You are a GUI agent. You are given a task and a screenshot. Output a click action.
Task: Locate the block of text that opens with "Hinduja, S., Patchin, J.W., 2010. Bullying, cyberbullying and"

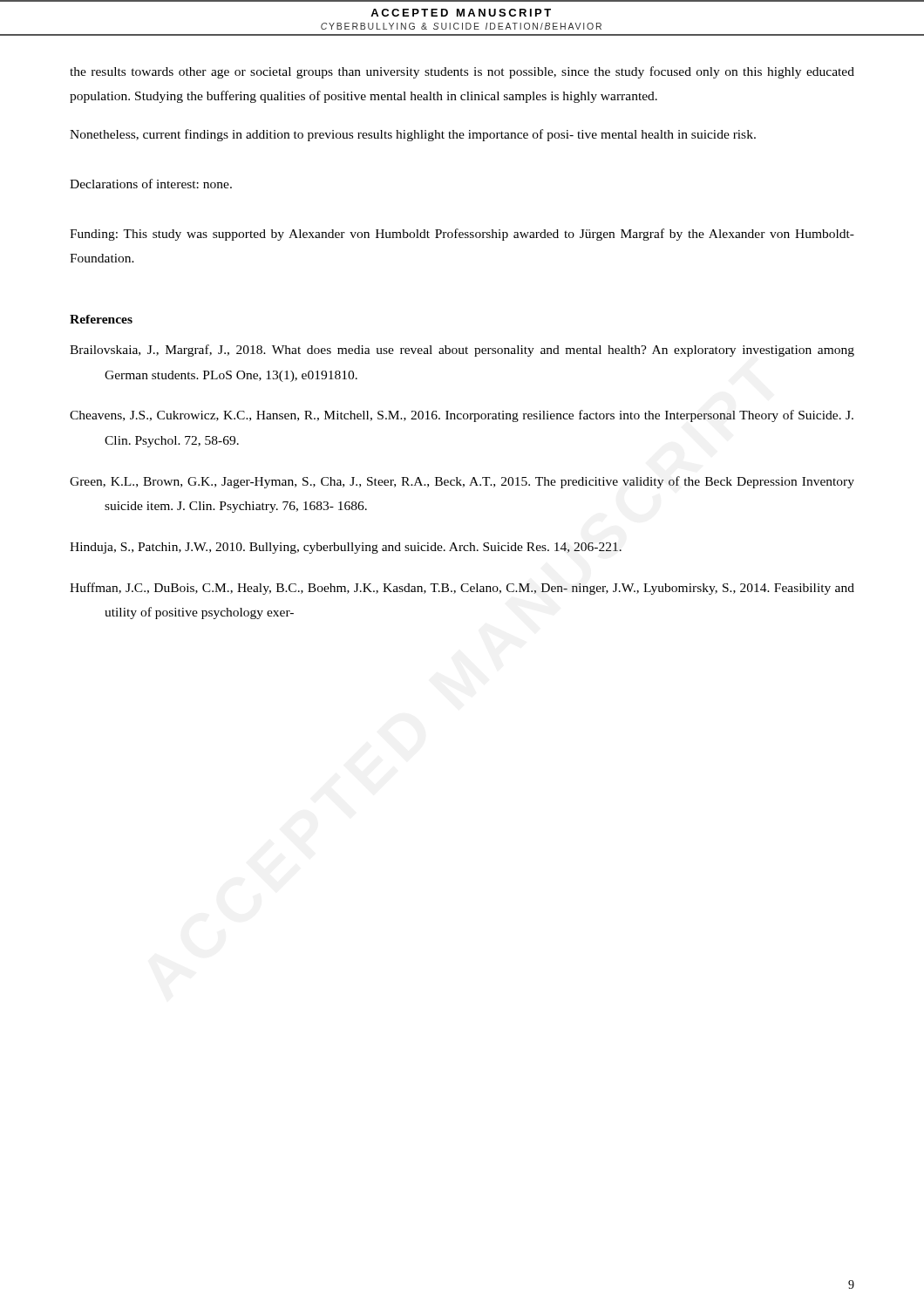pyautogui.click(x=346, y=546)
